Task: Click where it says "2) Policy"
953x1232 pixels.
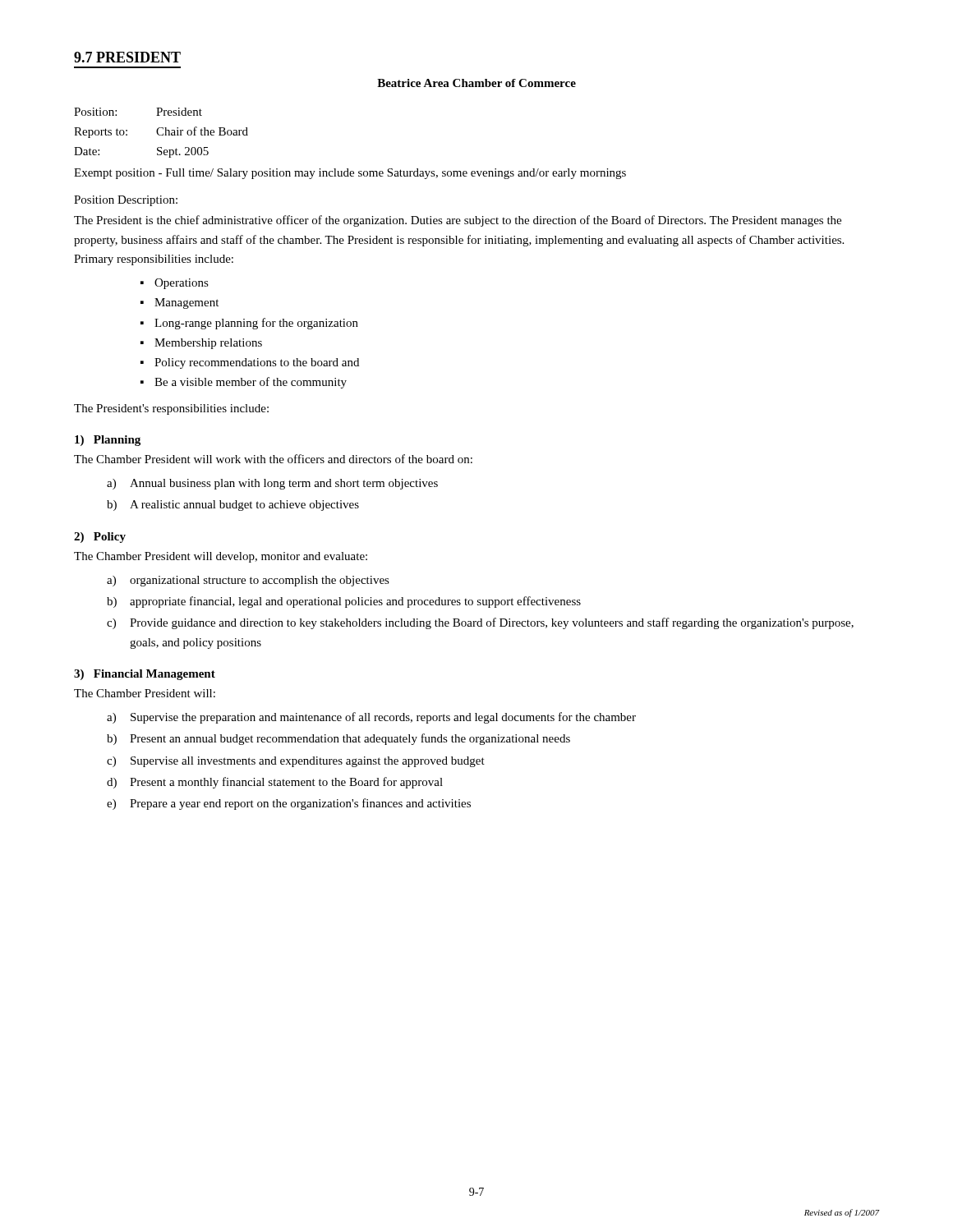Action: point(100,536)
